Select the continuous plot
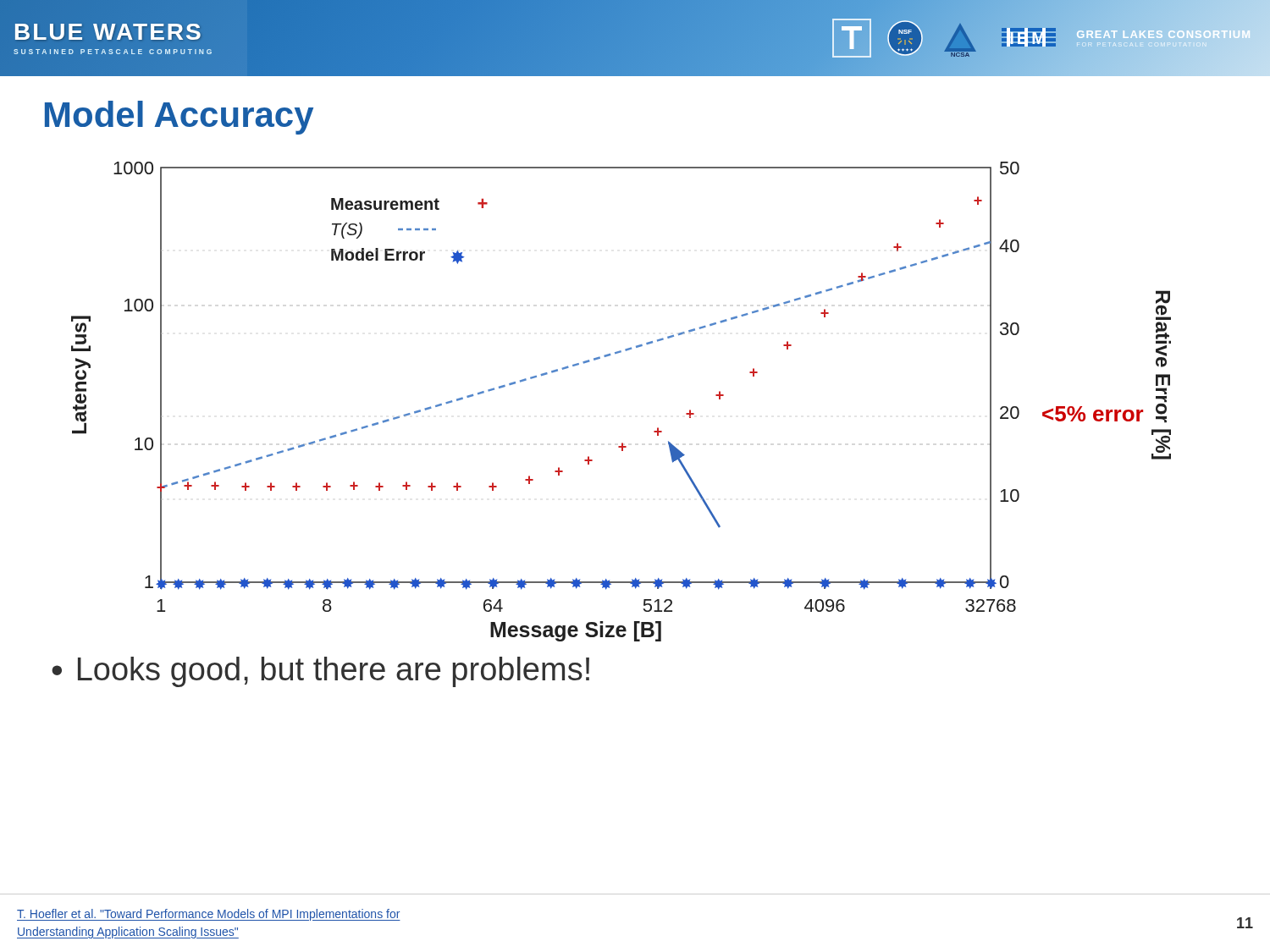Viewport: 1270px width, 952px height. coord(635,392)
